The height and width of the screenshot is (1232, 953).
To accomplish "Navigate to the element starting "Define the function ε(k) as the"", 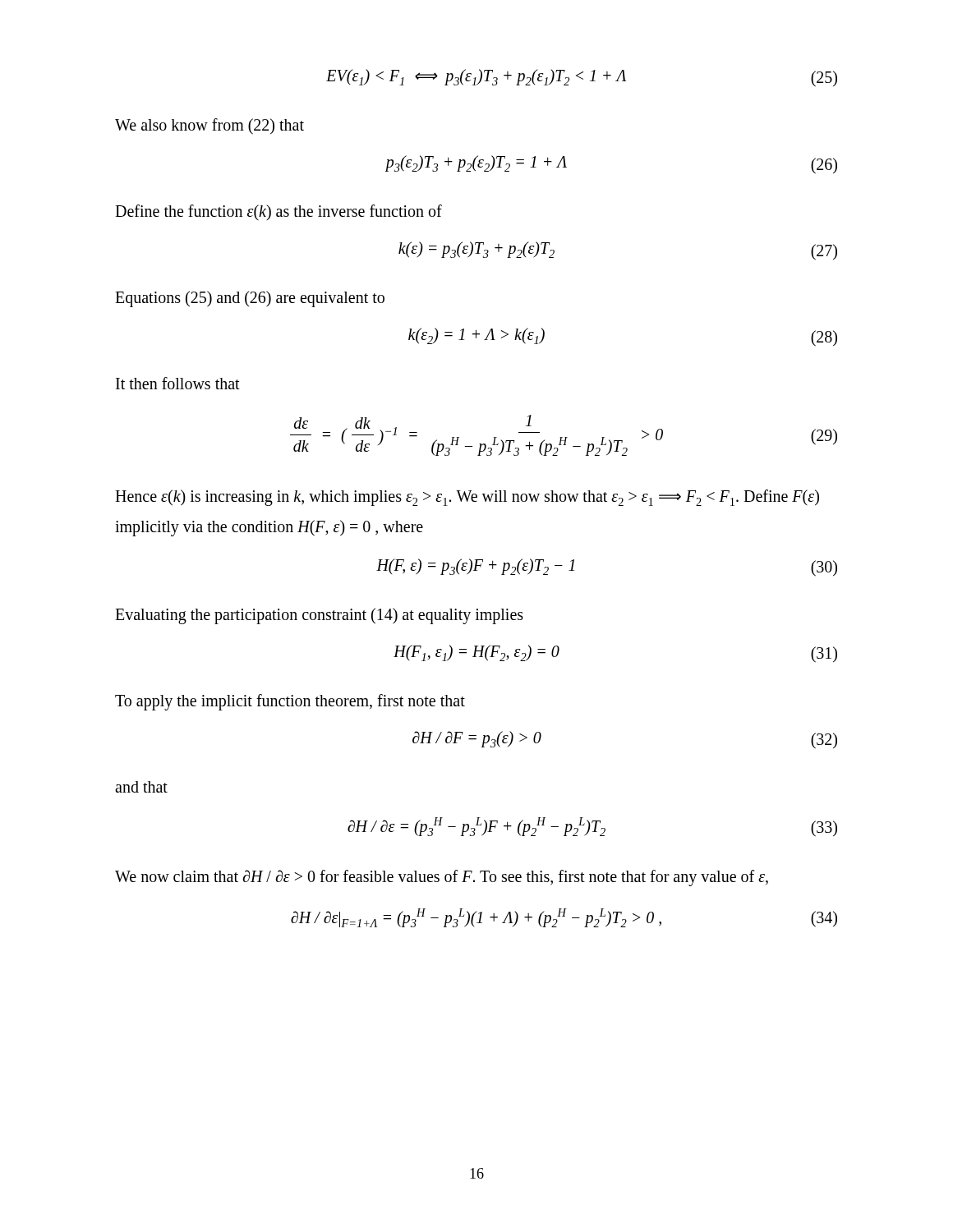I will (x=278, y=211).
